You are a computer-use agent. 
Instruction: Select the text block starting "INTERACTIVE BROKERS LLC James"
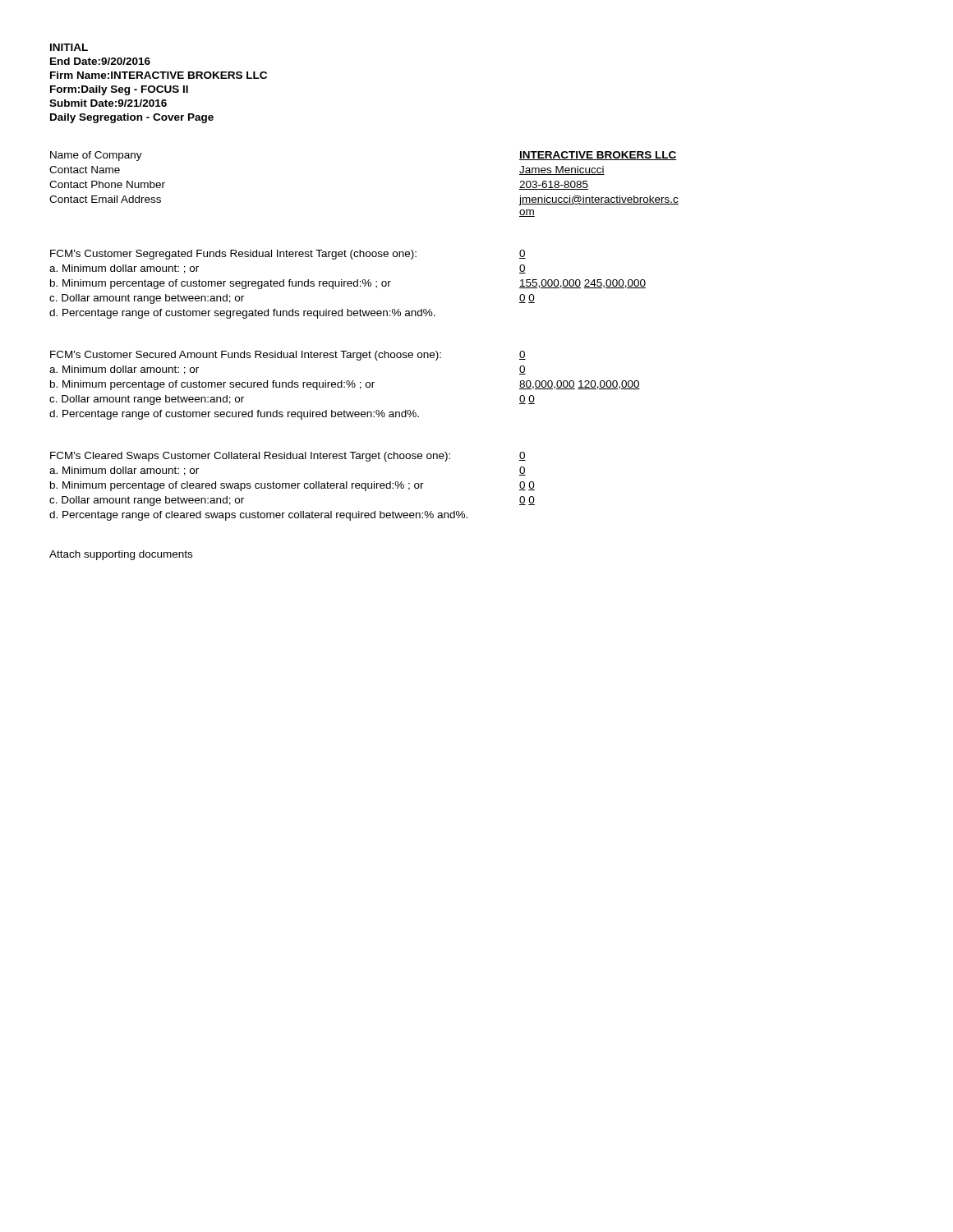point(598,156)
